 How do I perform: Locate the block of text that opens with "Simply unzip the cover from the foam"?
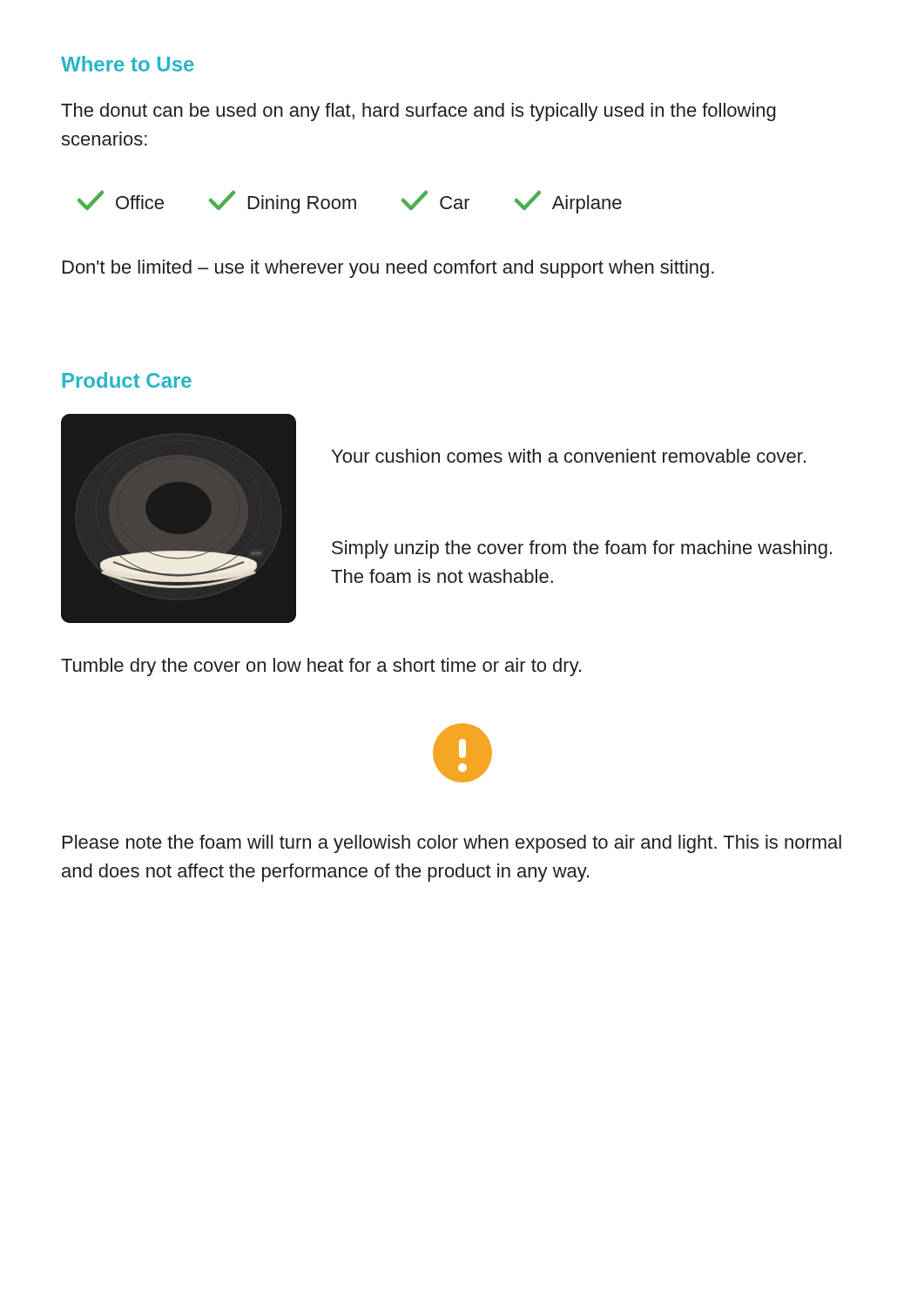597,562
